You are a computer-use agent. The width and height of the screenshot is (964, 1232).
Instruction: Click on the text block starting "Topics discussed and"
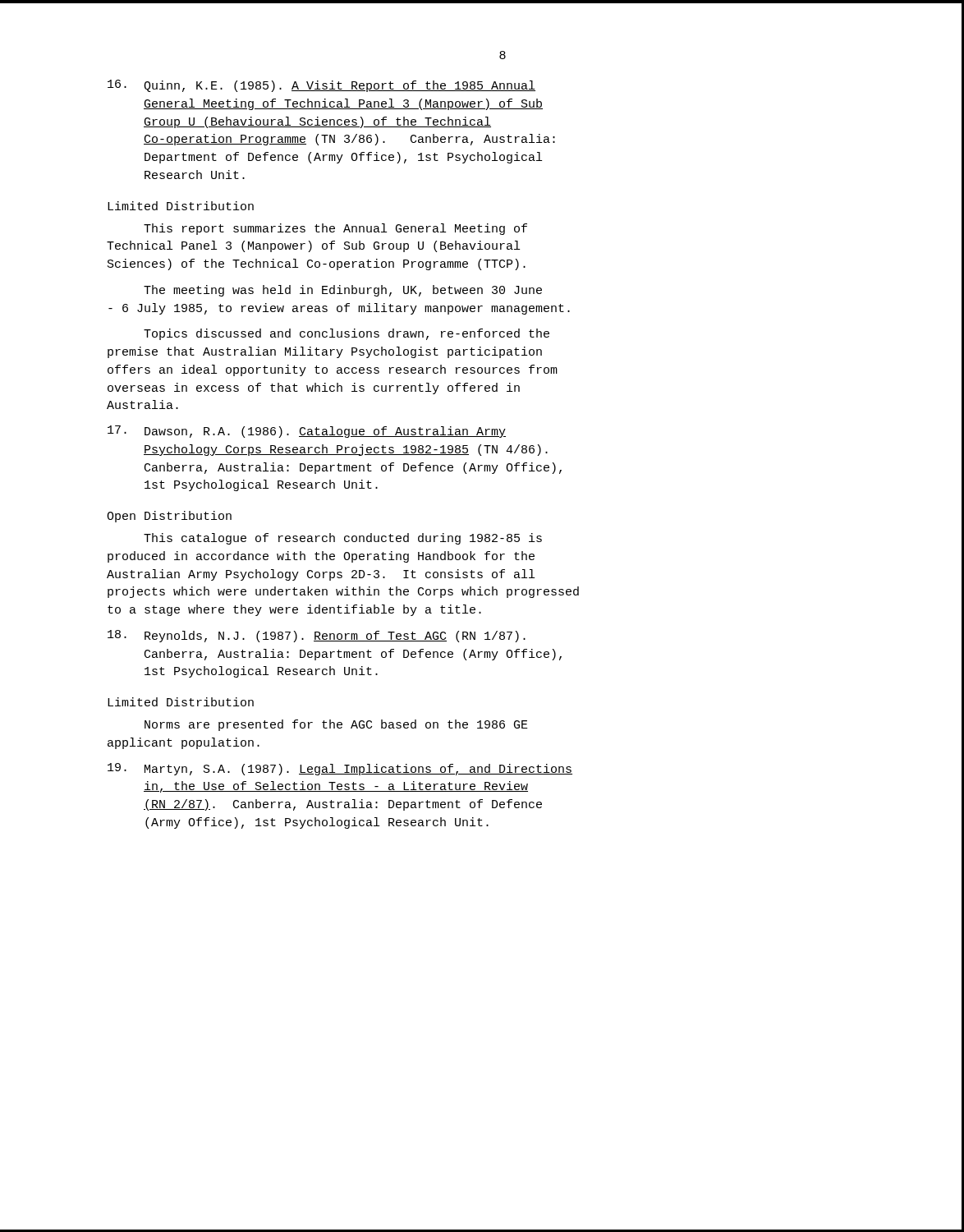[332, 371]
